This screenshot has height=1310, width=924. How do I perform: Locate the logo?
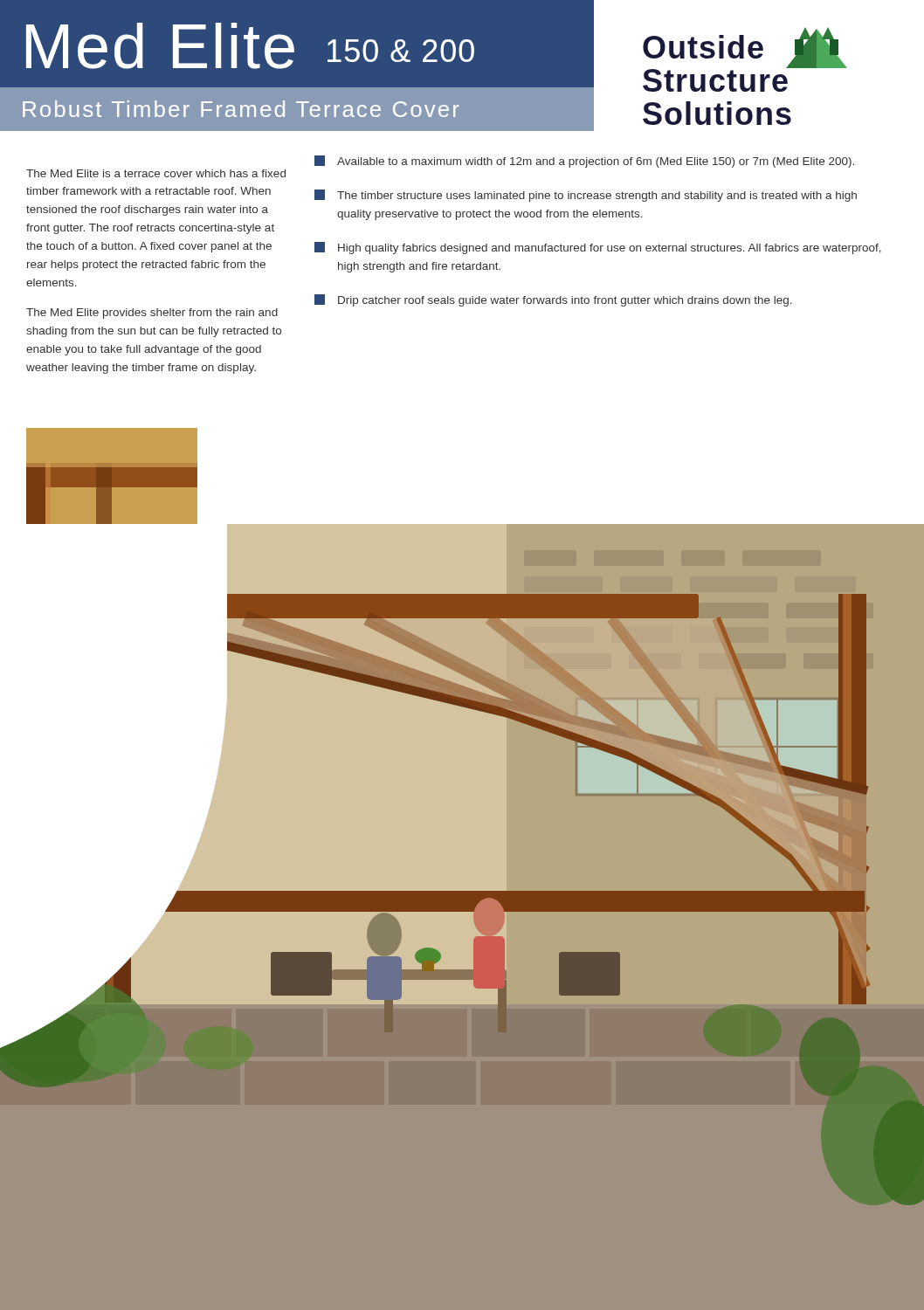coord(760,70)
